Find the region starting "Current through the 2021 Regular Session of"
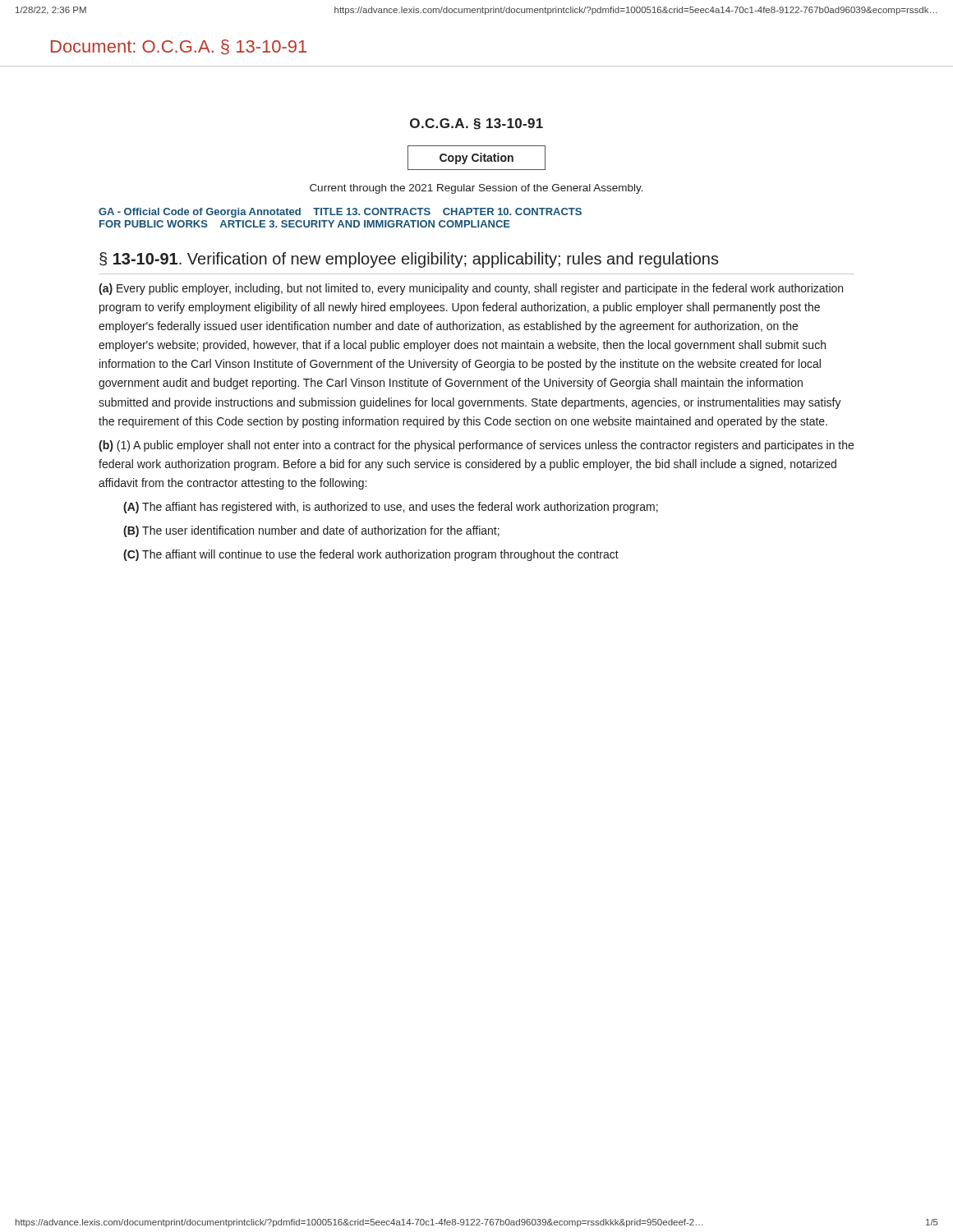 coord(476,188)
